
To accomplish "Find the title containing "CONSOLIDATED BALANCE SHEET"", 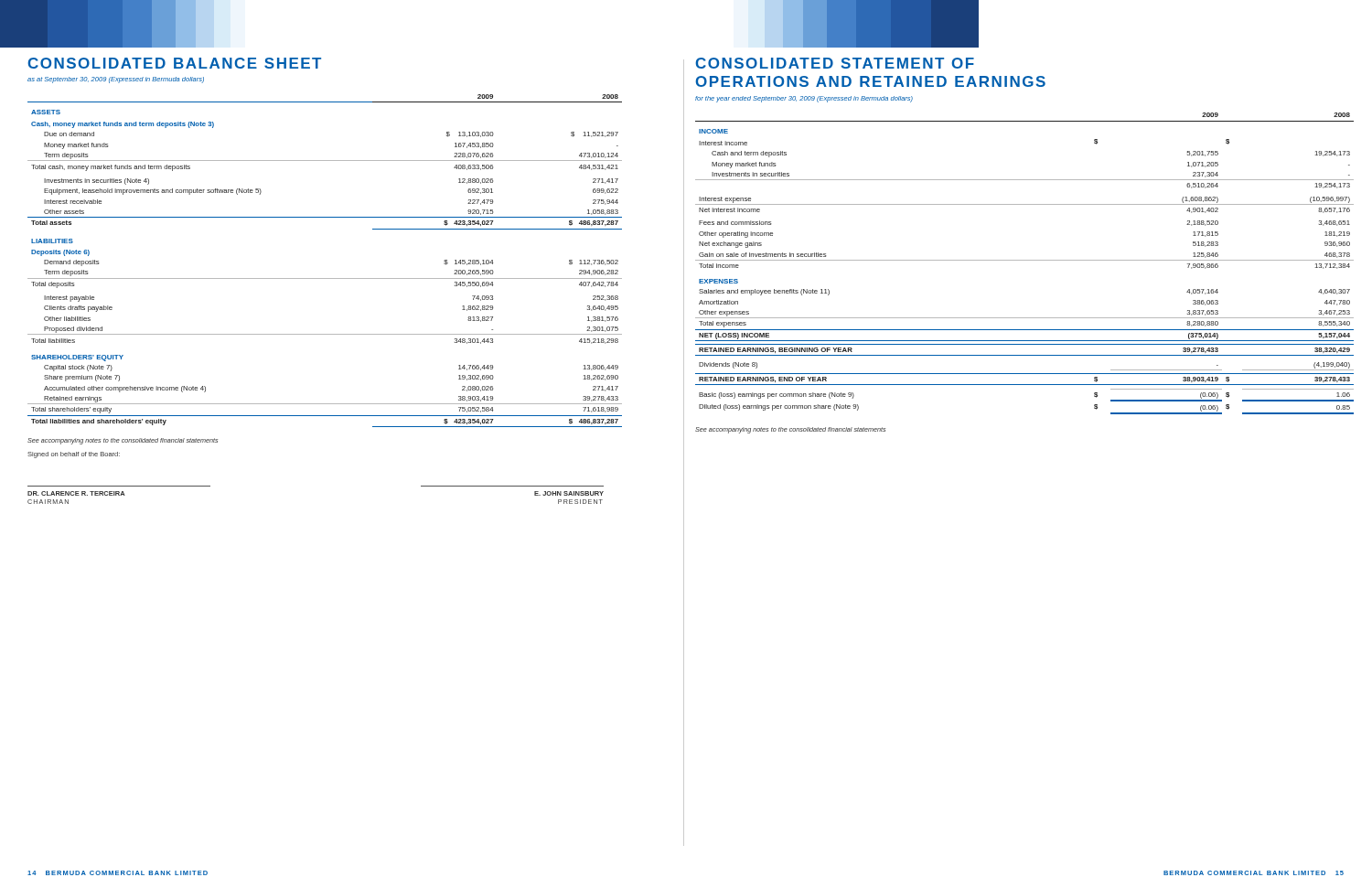I will pos(175,64).
